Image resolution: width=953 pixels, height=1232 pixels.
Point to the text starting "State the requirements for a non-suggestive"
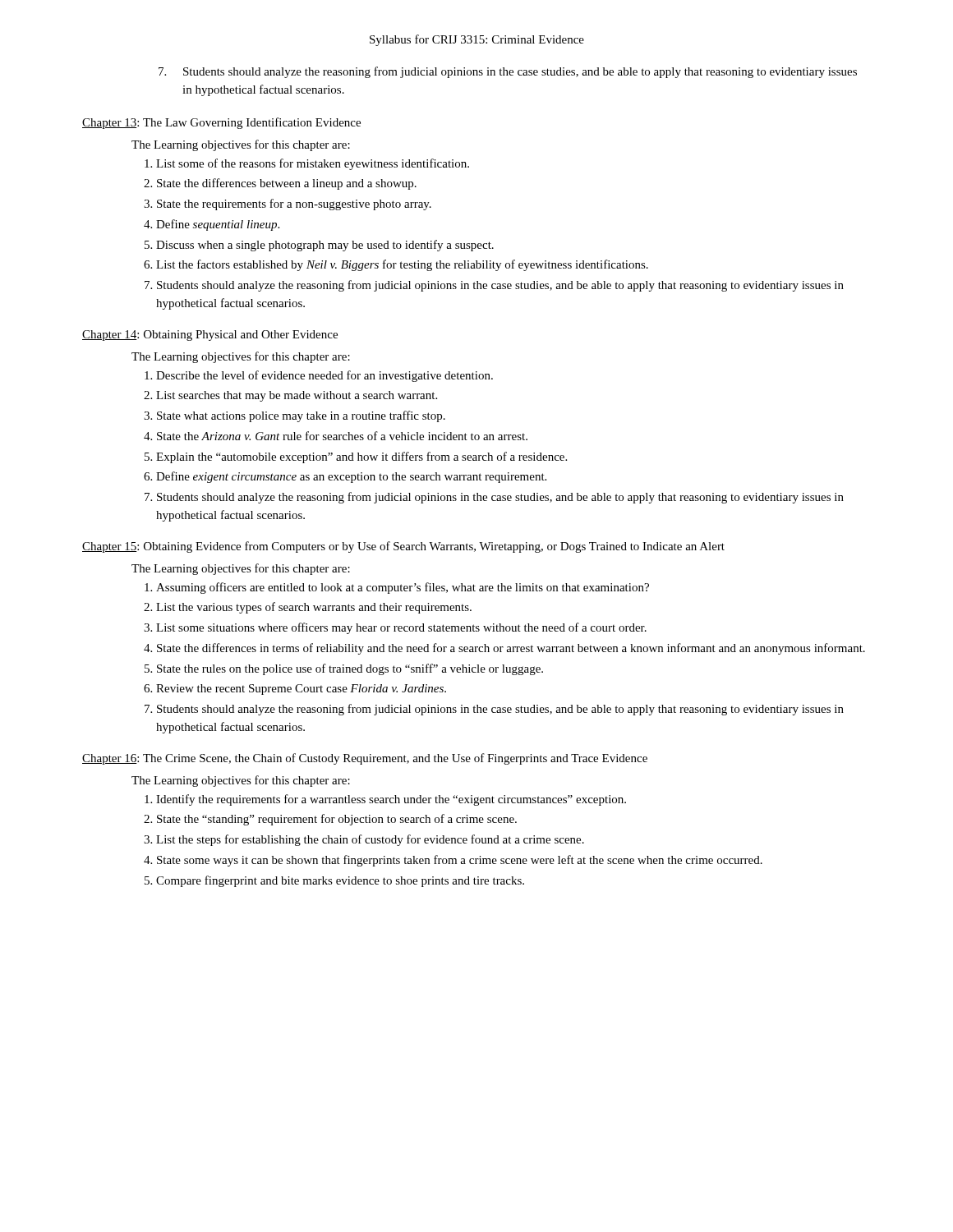pos(294,205)
